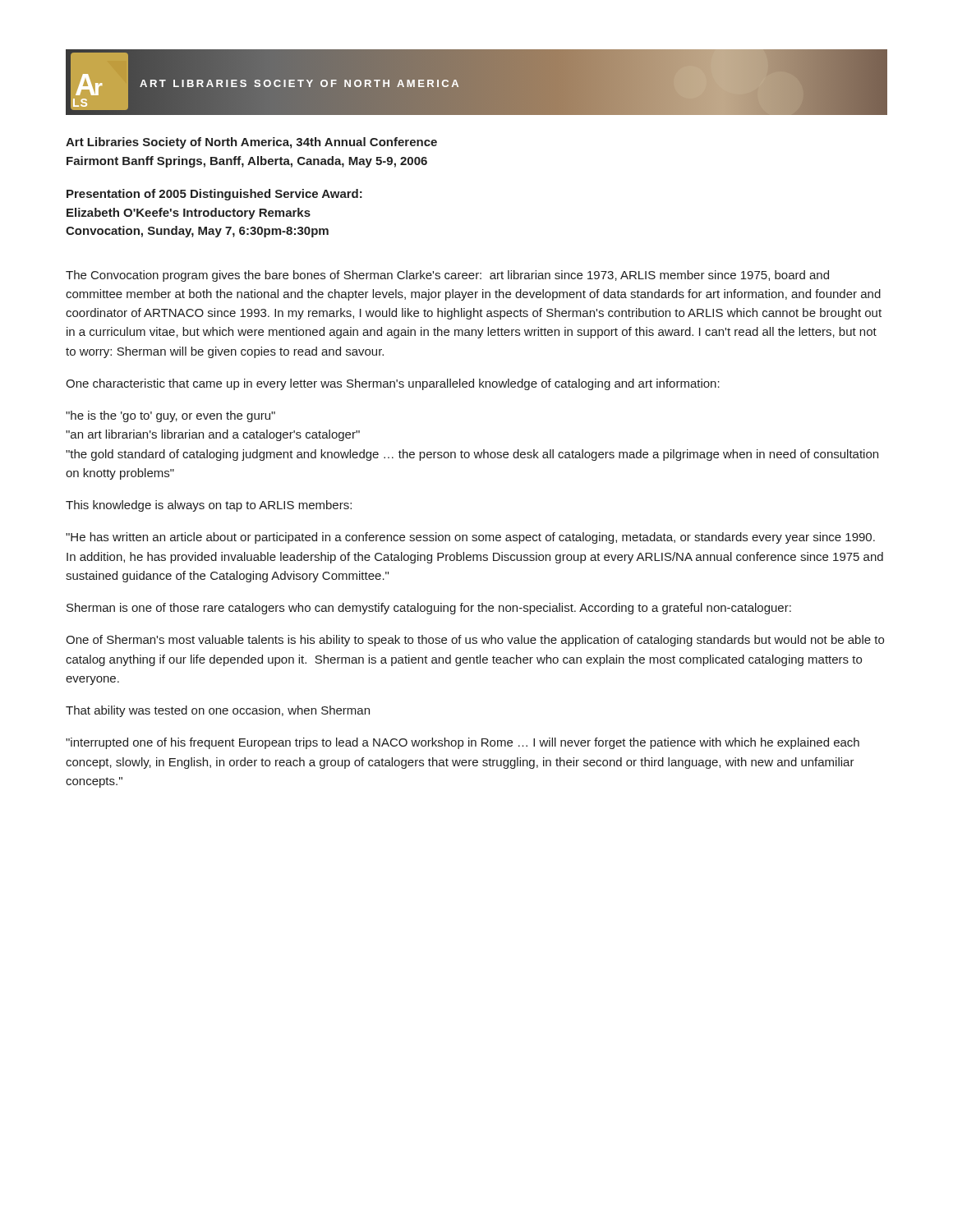The height and width of the screenshot is (1232, 953).
Task: Find the block on this page that starts "Art Libraries Society of North"
Action: 251,143
